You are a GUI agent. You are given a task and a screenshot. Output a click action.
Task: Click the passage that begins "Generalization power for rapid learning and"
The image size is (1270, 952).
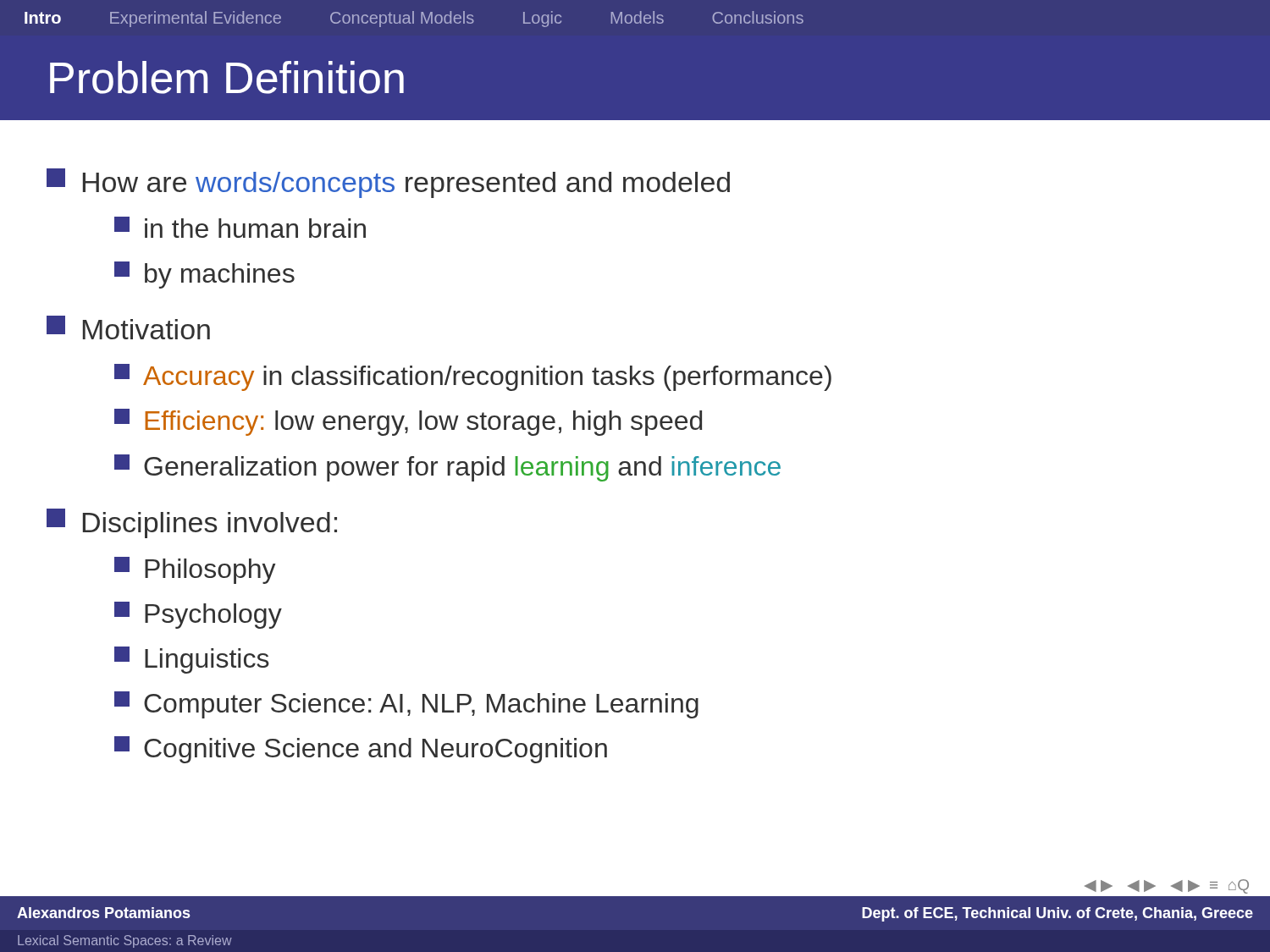[x=448, y=466]
